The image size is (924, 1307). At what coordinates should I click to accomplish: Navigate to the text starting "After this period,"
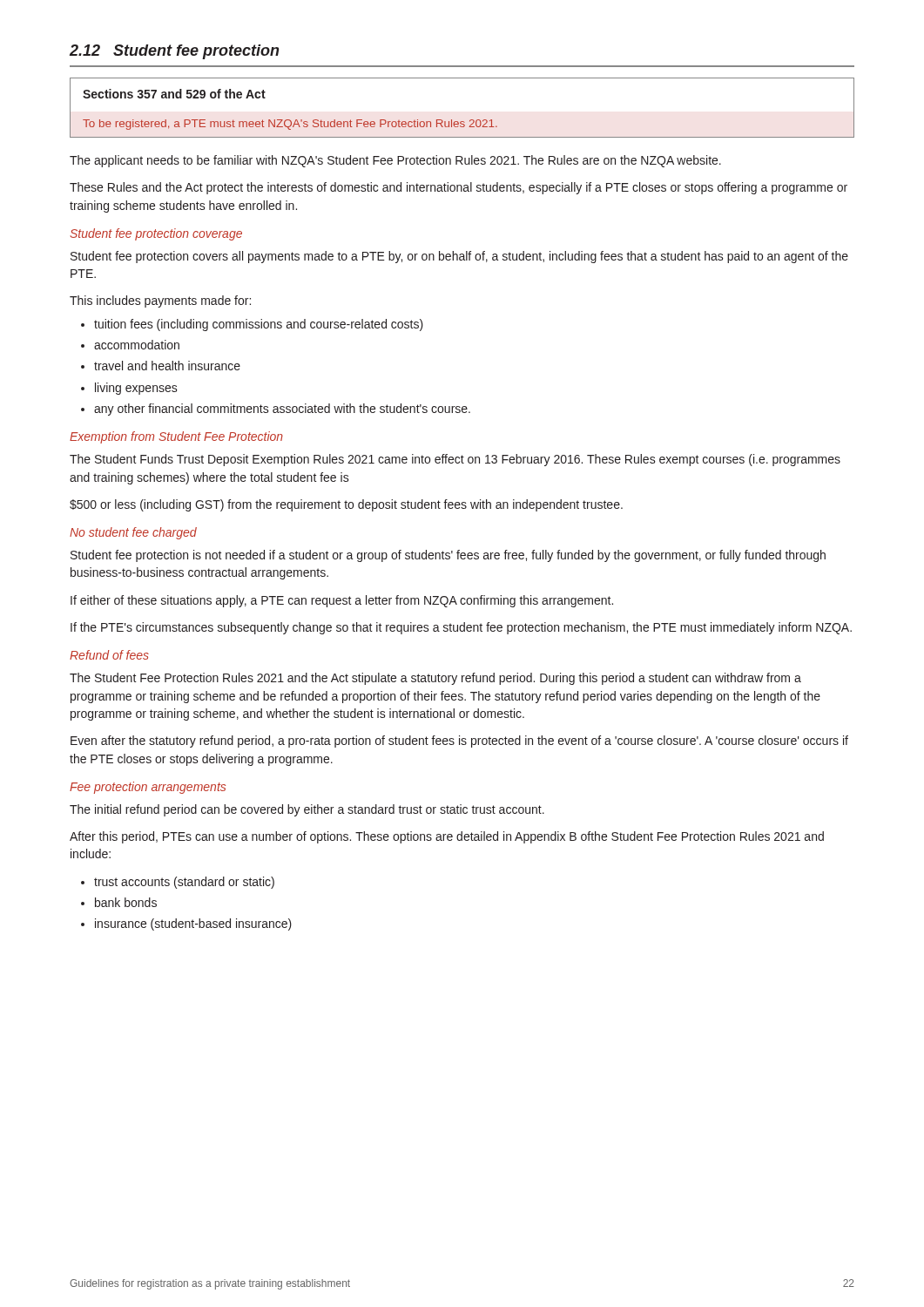click(447, 845)
